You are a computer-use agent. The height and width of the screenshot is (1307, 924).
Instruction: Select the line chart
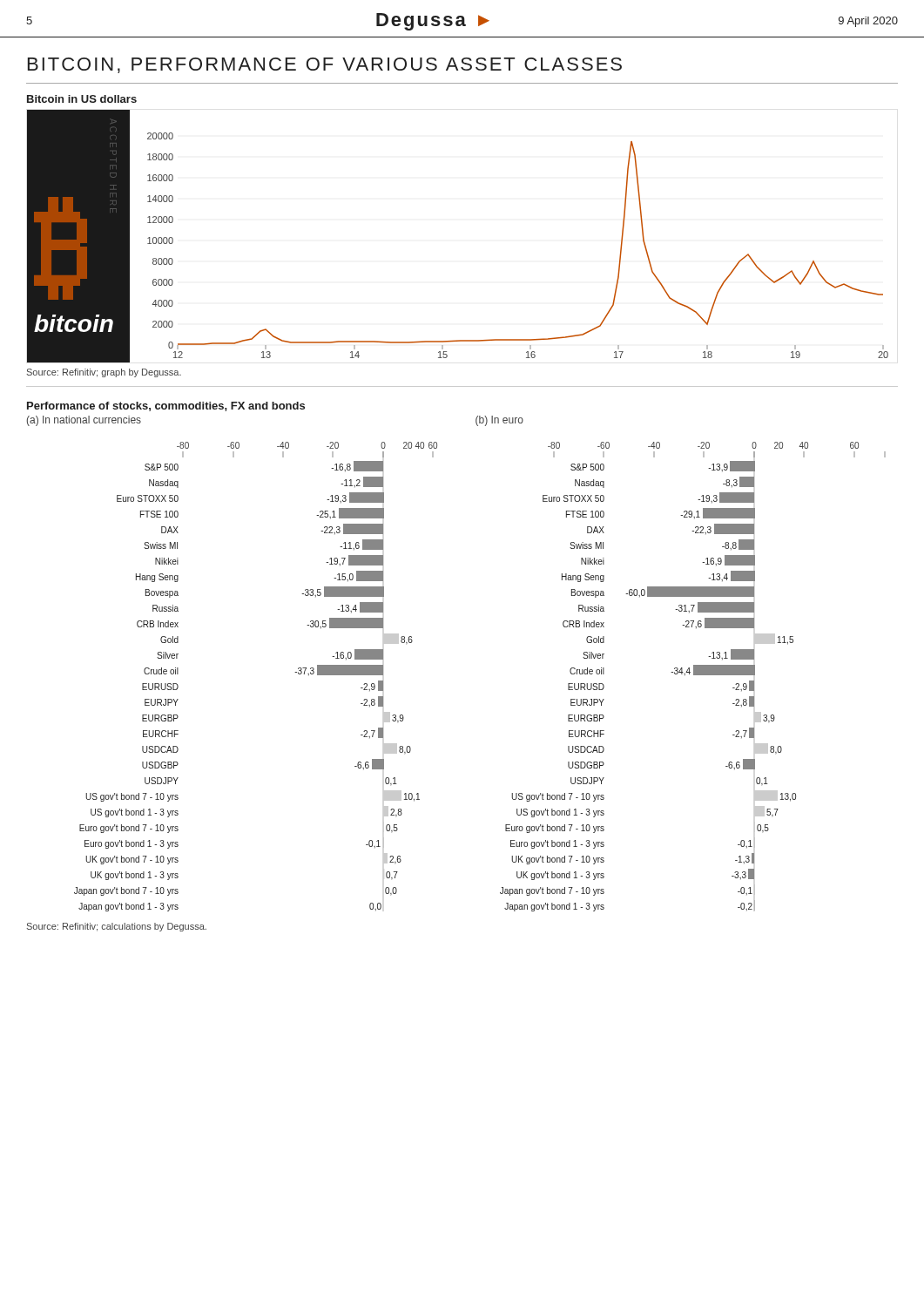[x=462, y=236]
